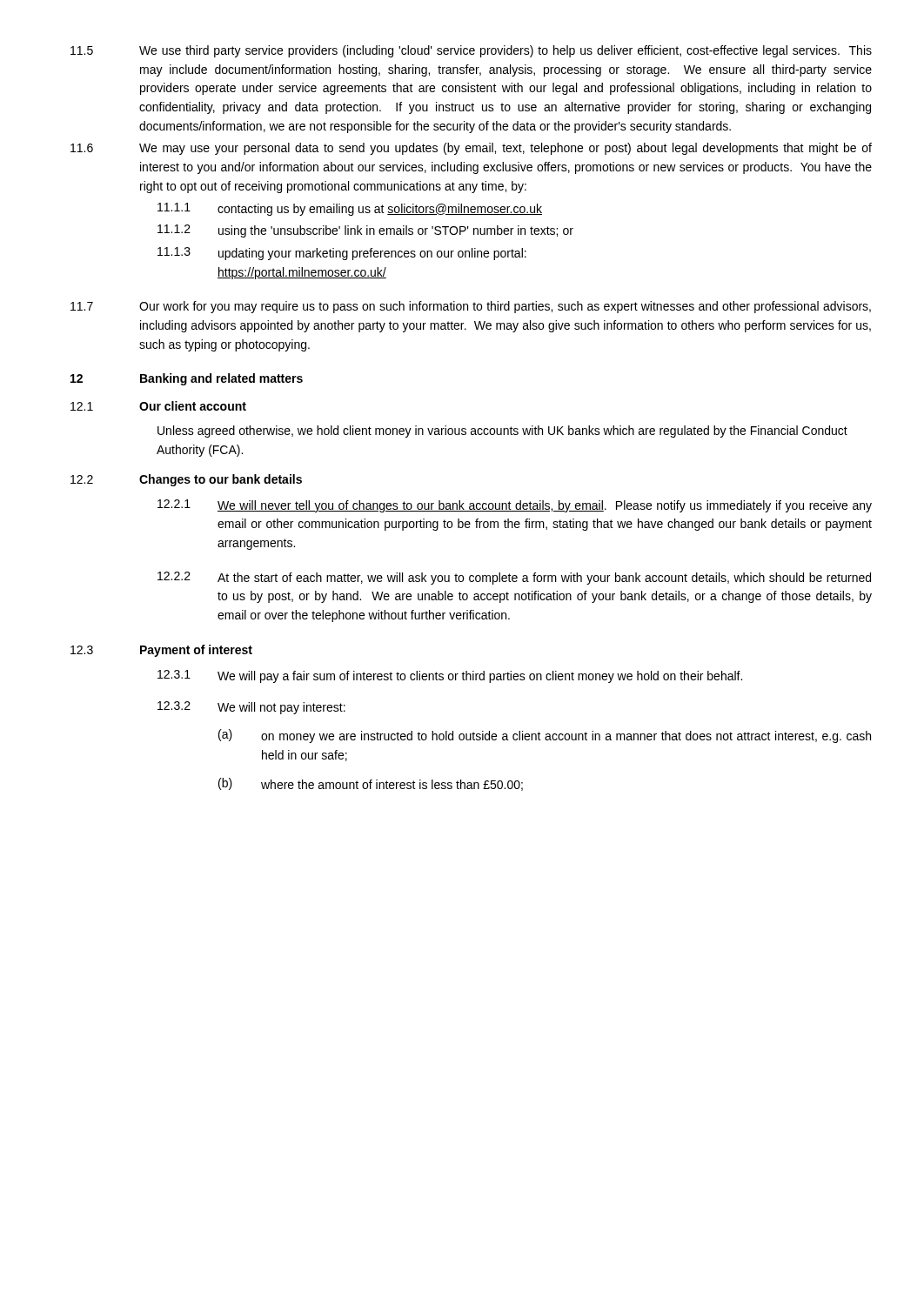Select the list item containing "12.2.2 At the start of"
This screenshot has height=1305, width=924.
(514, 597)
